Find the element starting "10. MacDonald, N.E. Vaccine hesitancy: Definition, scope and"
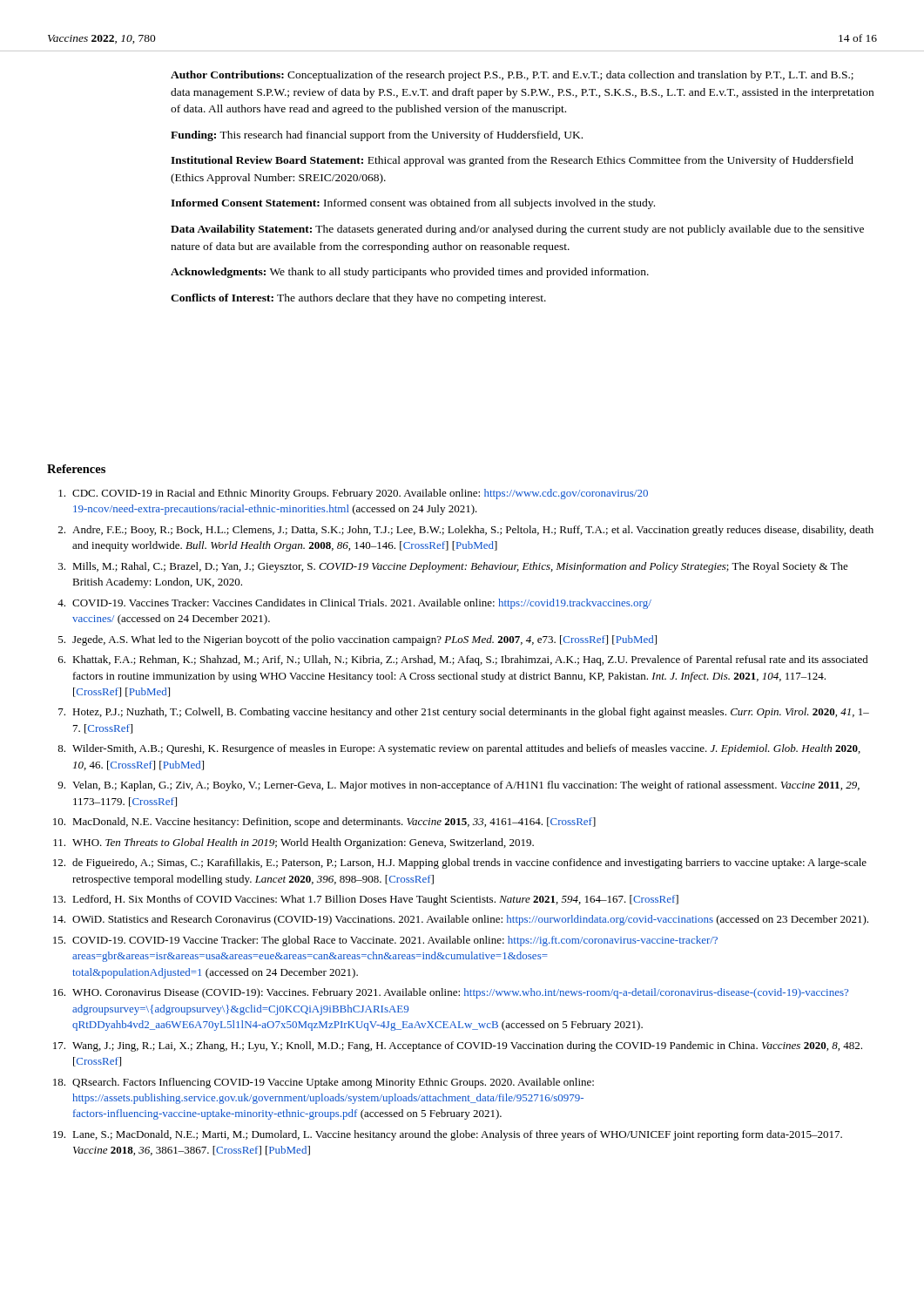 pos(321,822)
